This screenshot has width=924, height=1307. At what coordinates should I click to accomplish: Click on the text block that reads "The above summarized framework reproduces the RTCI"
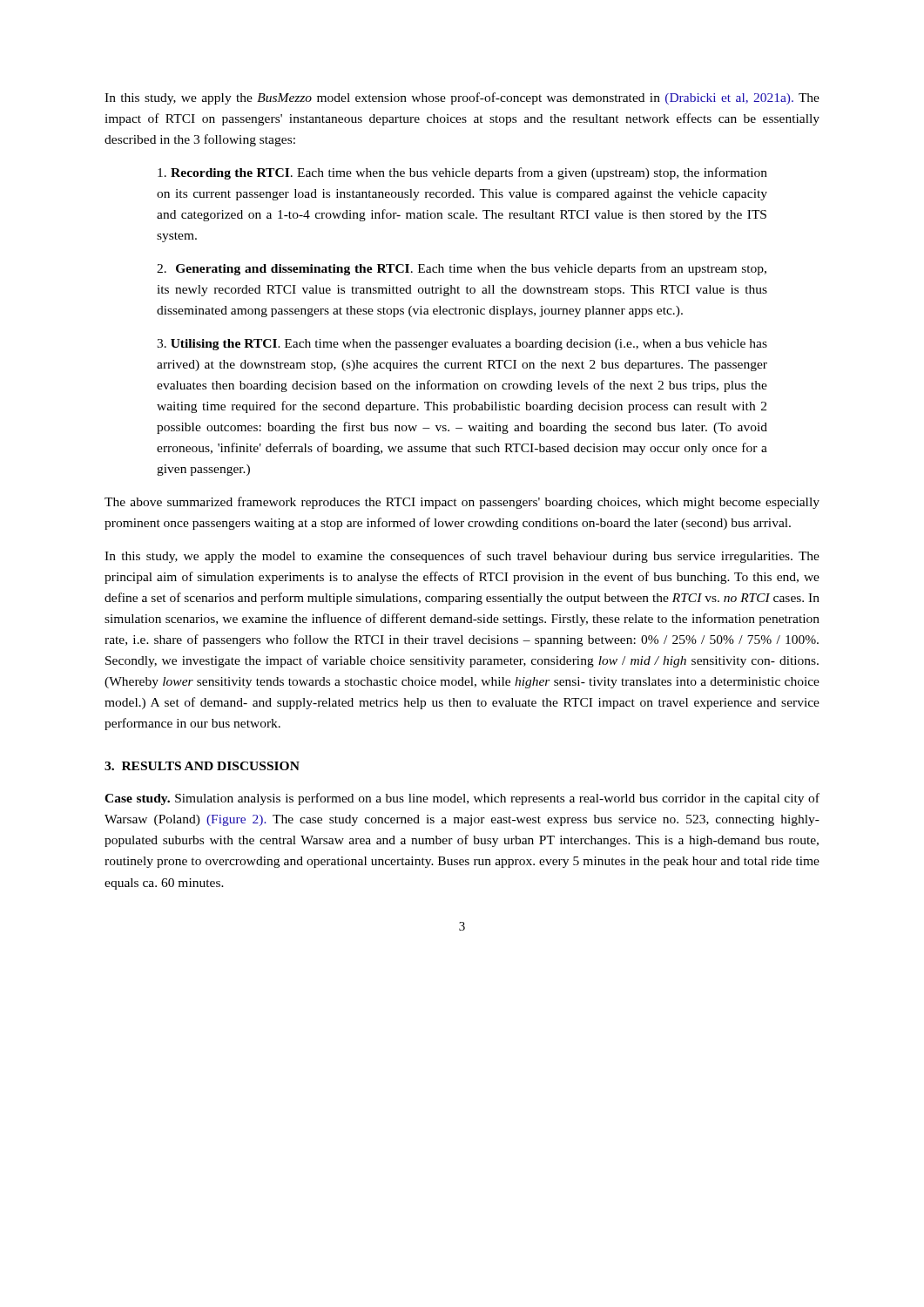tap(462, 512)
